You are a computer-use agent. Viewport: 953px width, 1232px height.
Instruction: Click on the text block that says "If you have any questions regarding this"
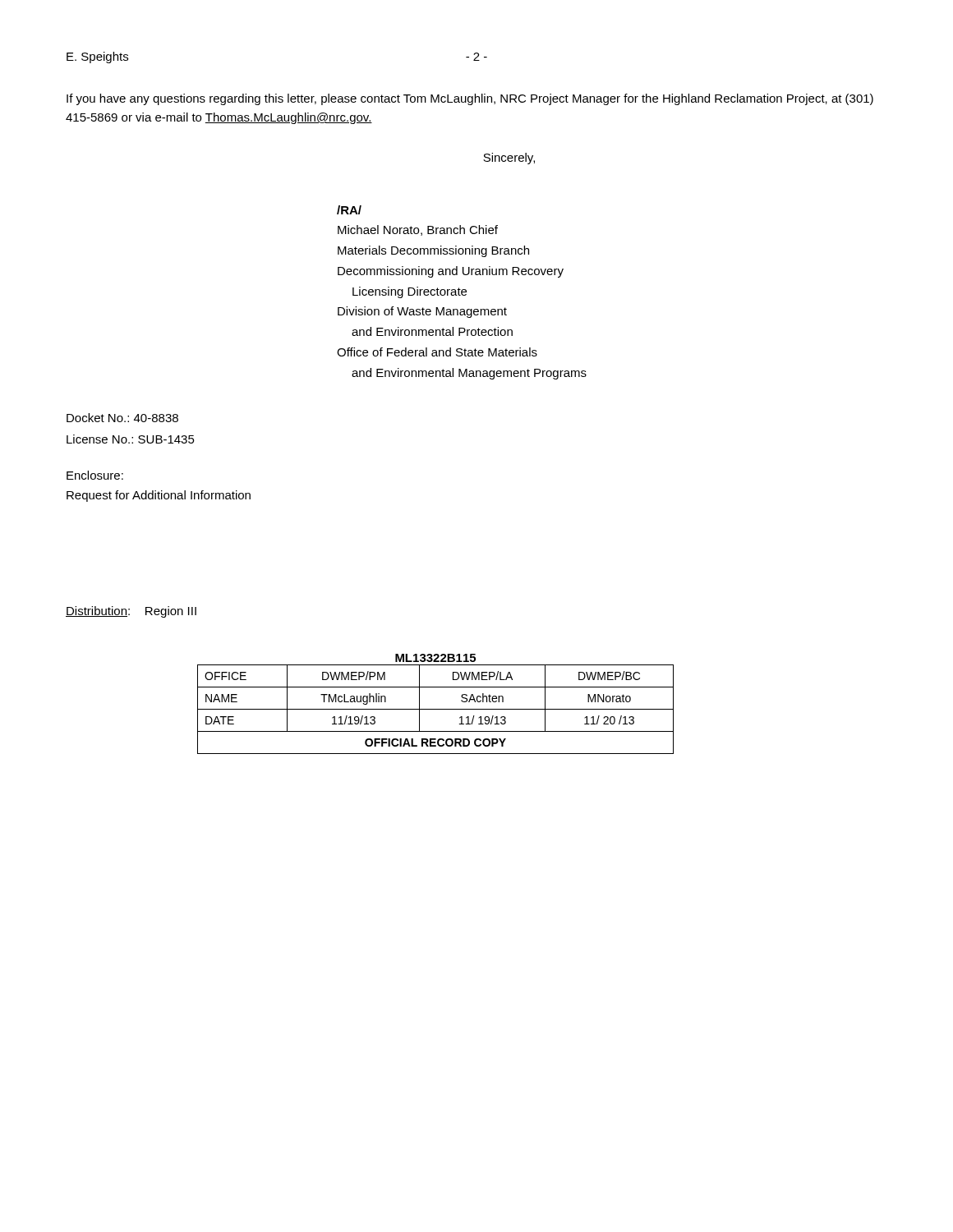(470, 108)
